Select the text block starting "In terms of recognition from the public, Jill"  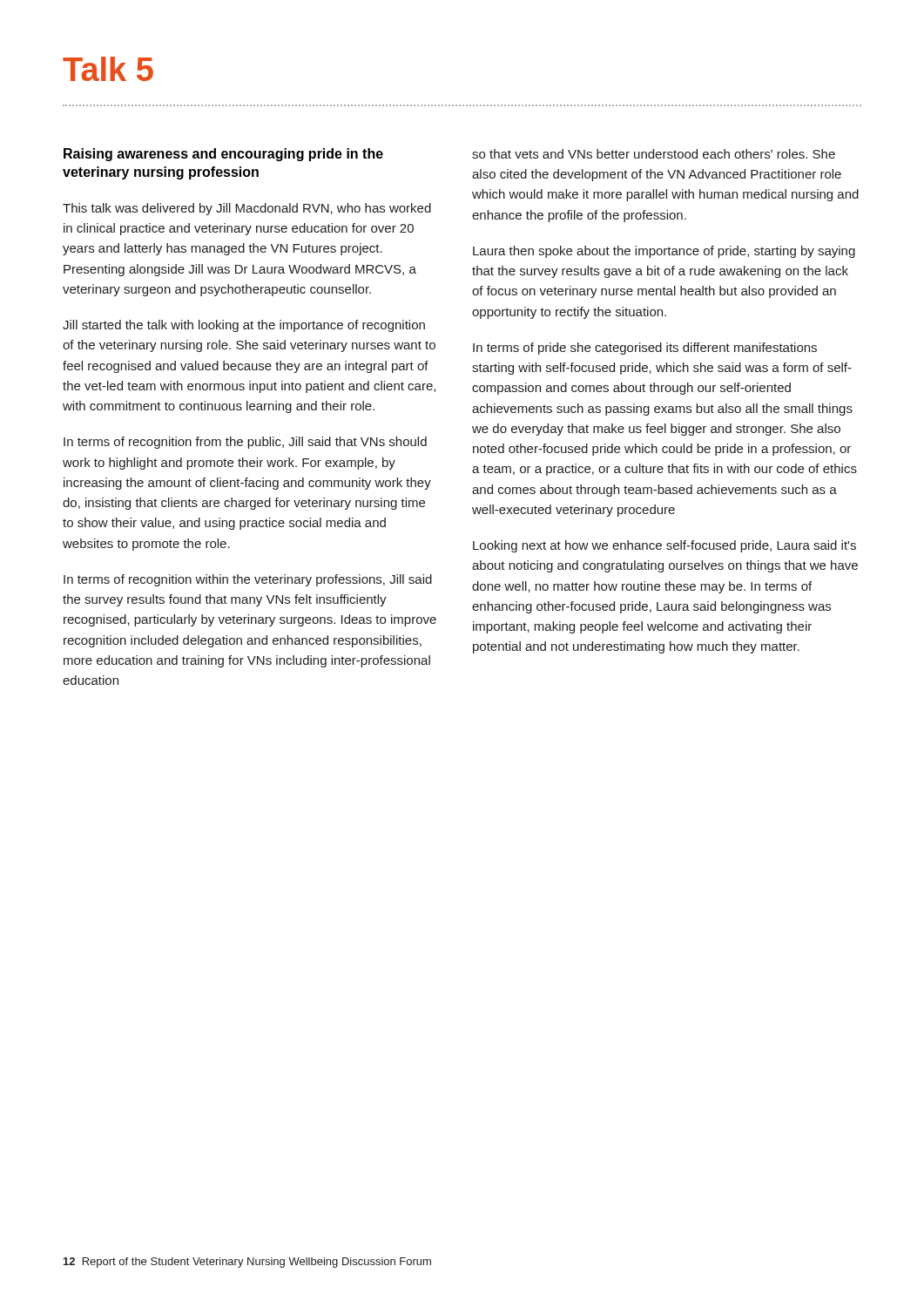(x=250, y=492)
